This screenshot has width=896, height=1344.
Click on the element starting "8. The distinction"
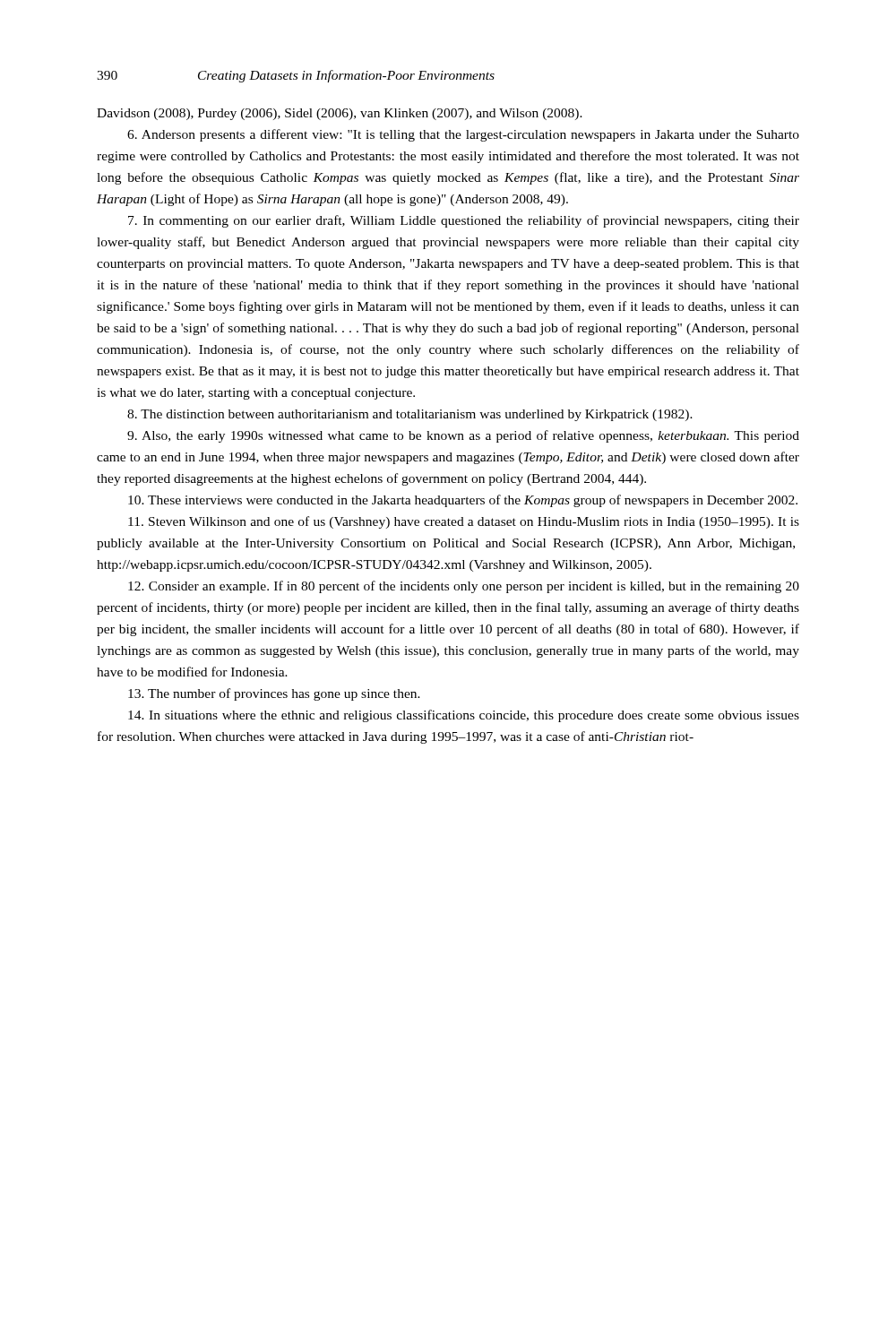click(448, 414)
